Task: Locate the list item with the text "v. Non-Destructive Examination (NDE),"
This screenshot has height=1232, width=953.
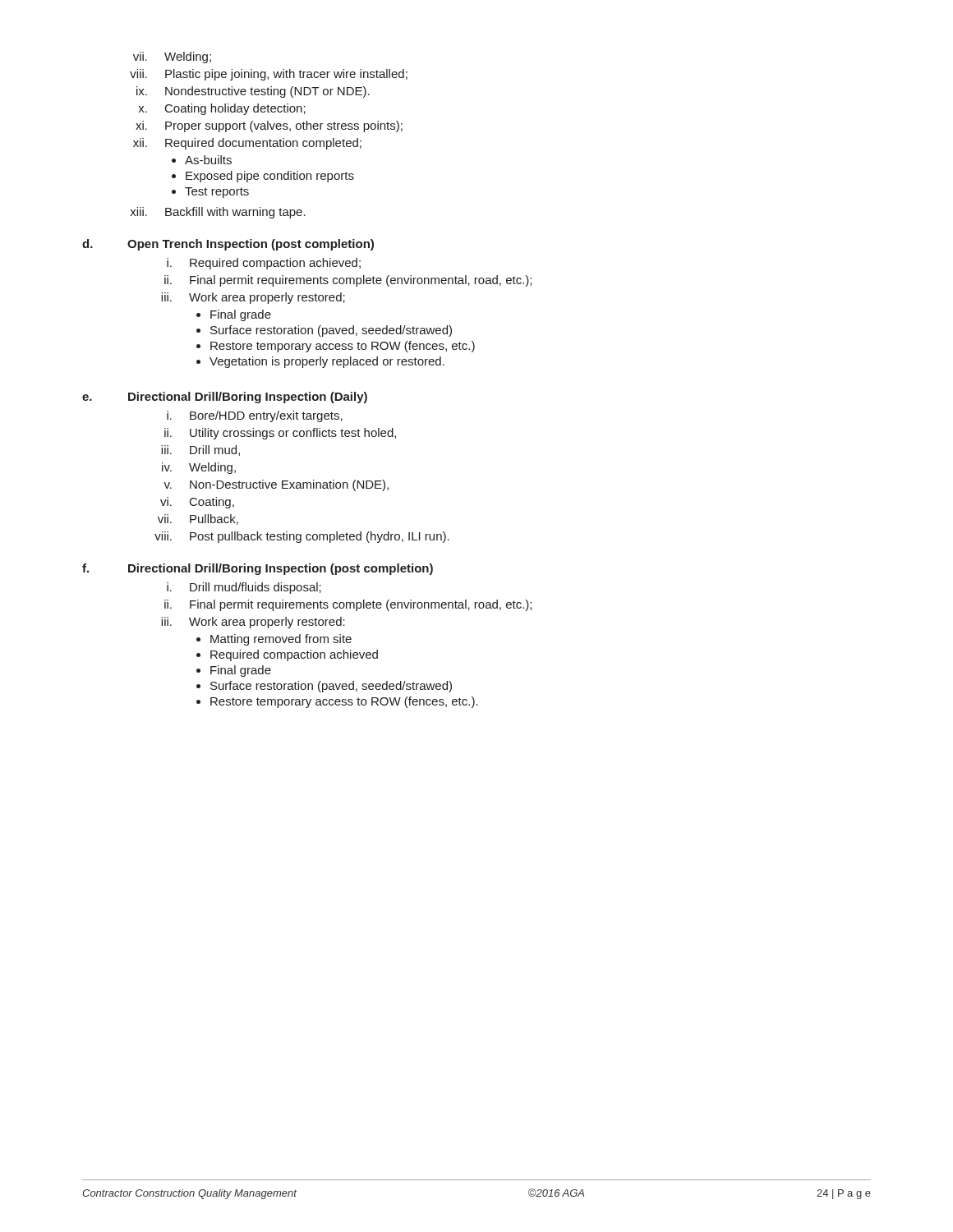Action: [x=276, y=485]
